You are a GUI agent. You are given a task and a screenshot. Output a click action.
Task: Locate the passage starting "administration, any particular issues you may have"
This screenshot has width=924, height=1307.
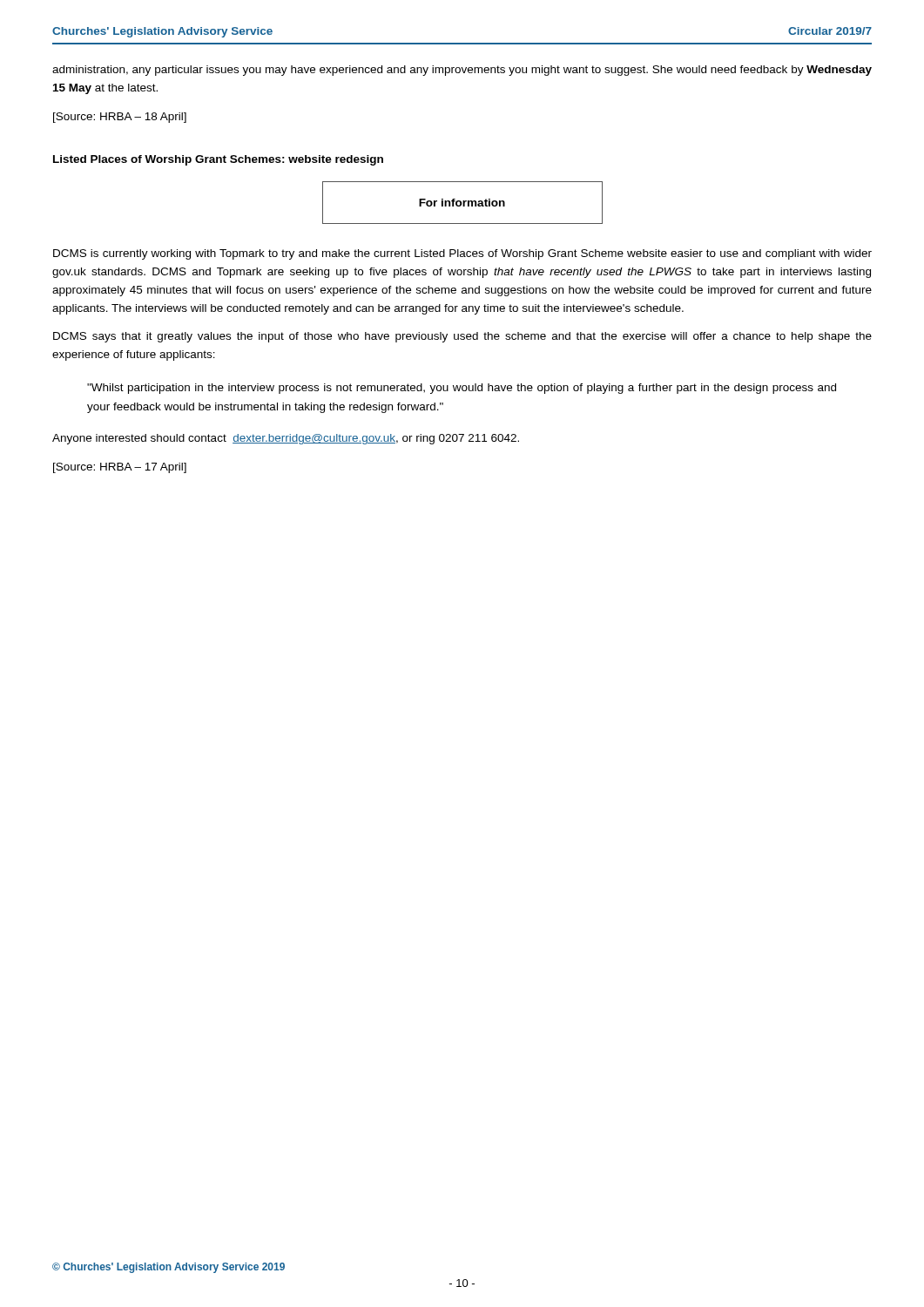tap(462, 78)
